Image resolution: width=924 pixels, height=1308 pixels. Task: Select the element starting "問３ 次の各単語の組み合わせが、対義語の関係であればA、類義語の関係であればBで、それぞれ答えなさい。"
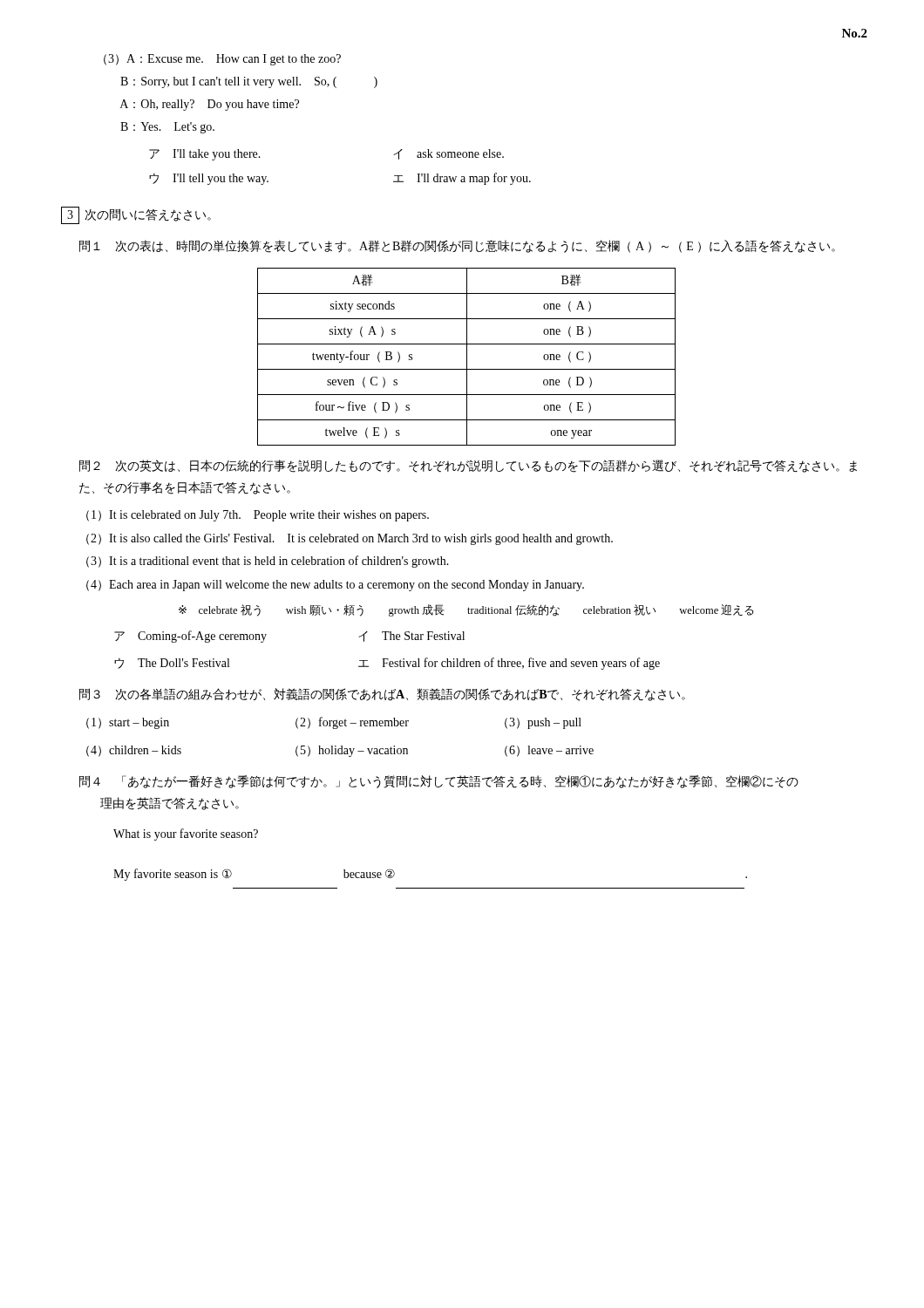[386, 694]
